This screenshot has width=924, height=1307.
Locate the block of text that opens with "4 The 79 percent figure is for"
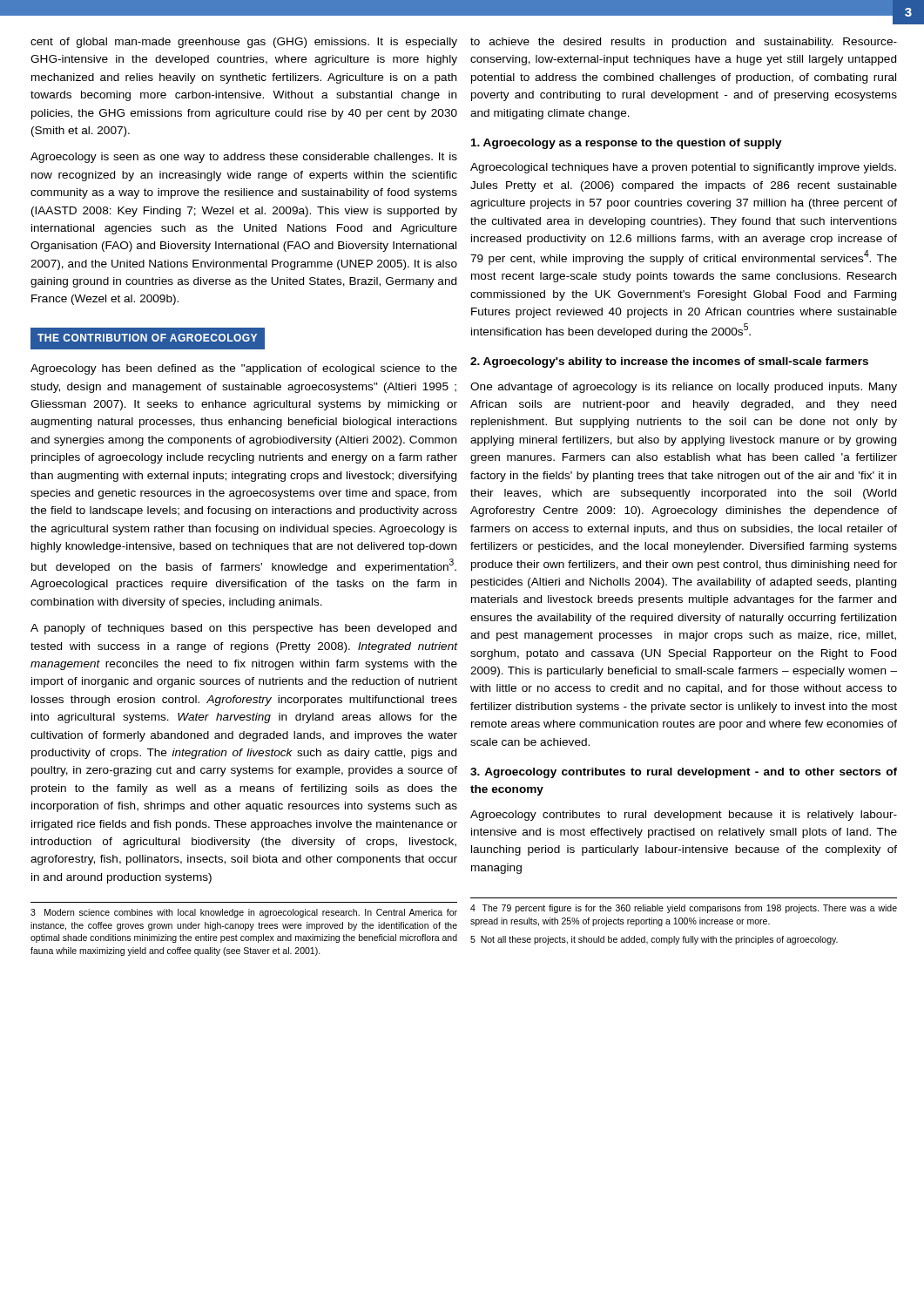pos(684,915)
